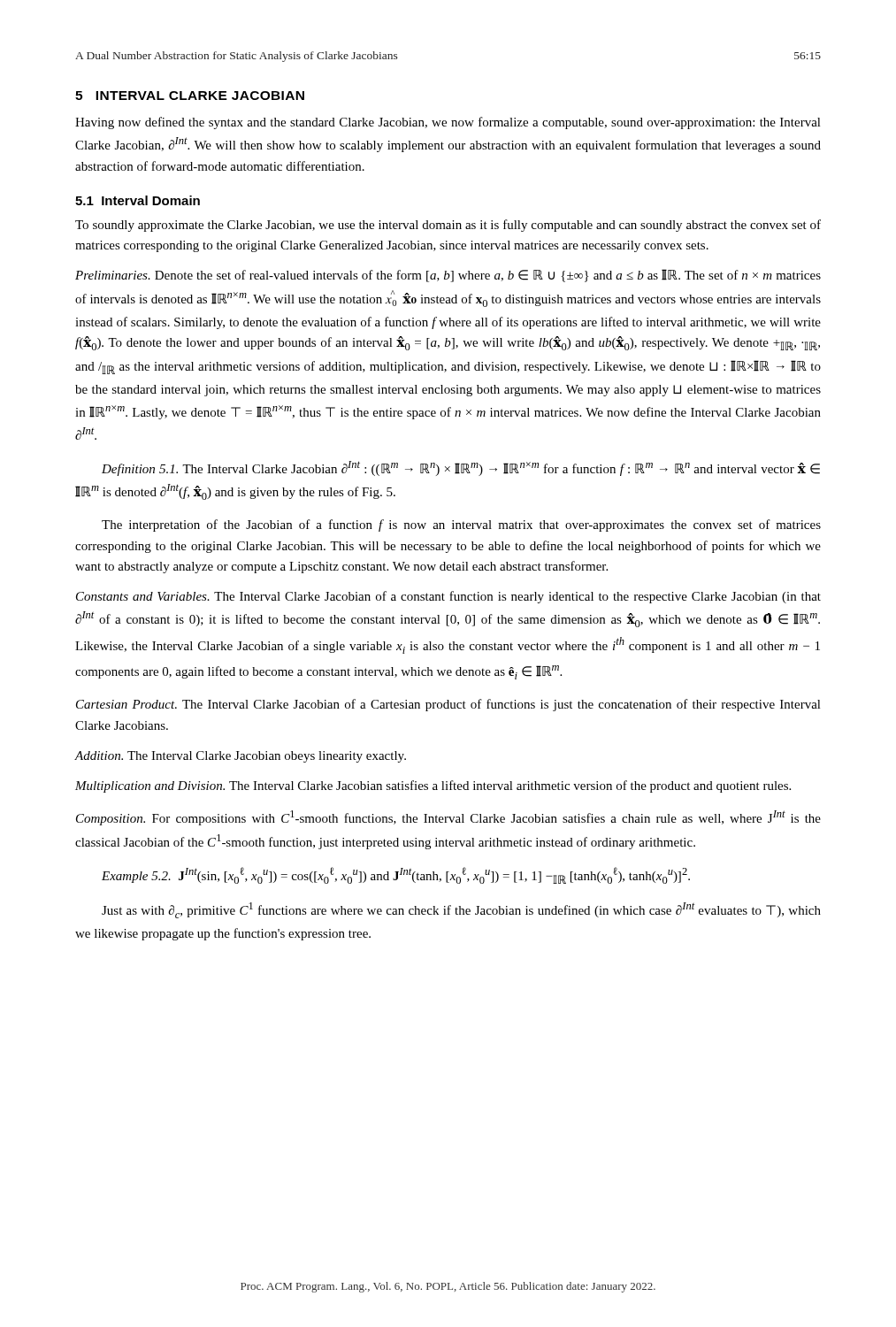Select the text block that says "Preliminaries. Denote the"
Screen dimensions: 1327x896
tap(448, 356)
